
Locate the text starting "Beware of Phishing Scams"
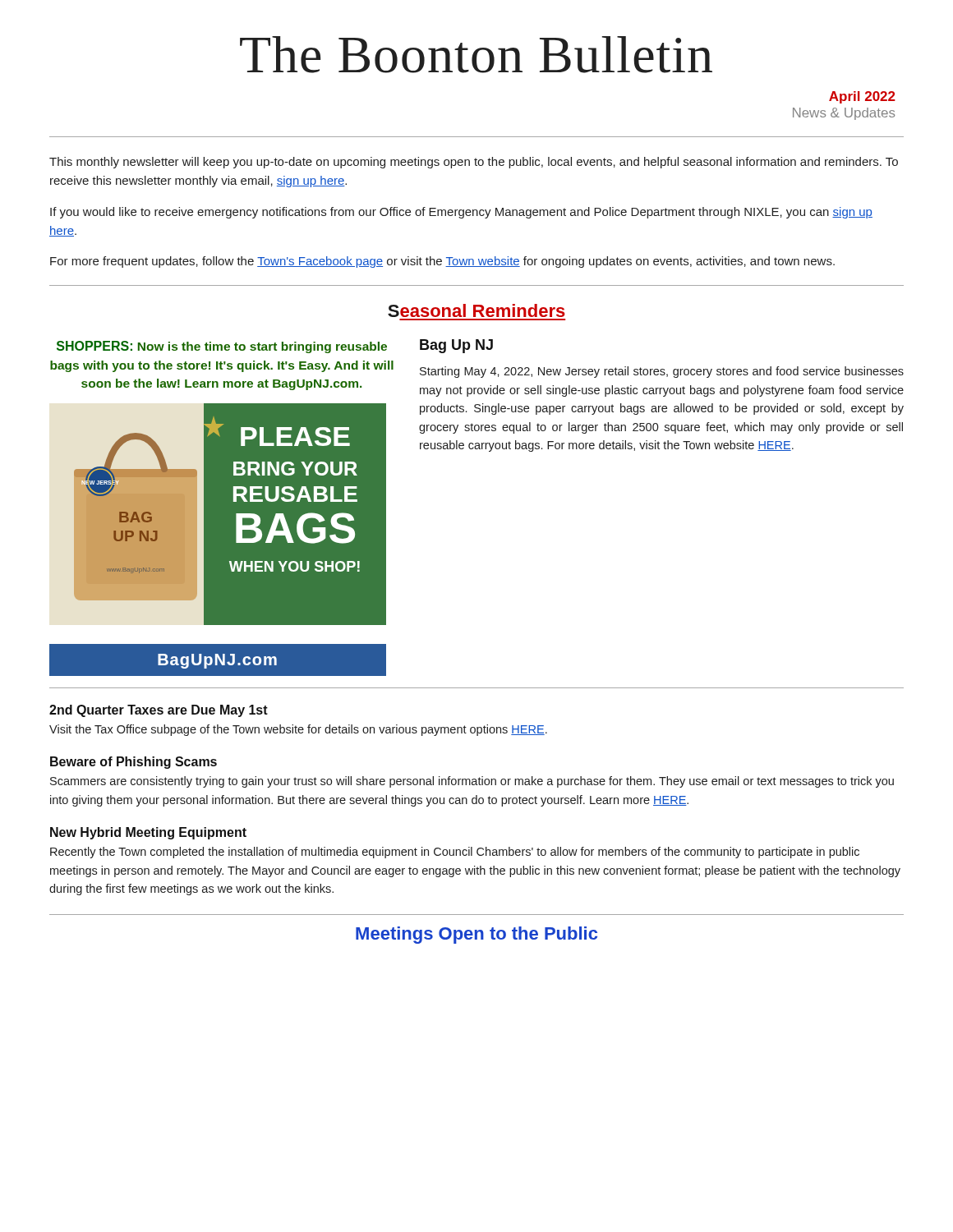pyautogui.click(x=133, y=762)
